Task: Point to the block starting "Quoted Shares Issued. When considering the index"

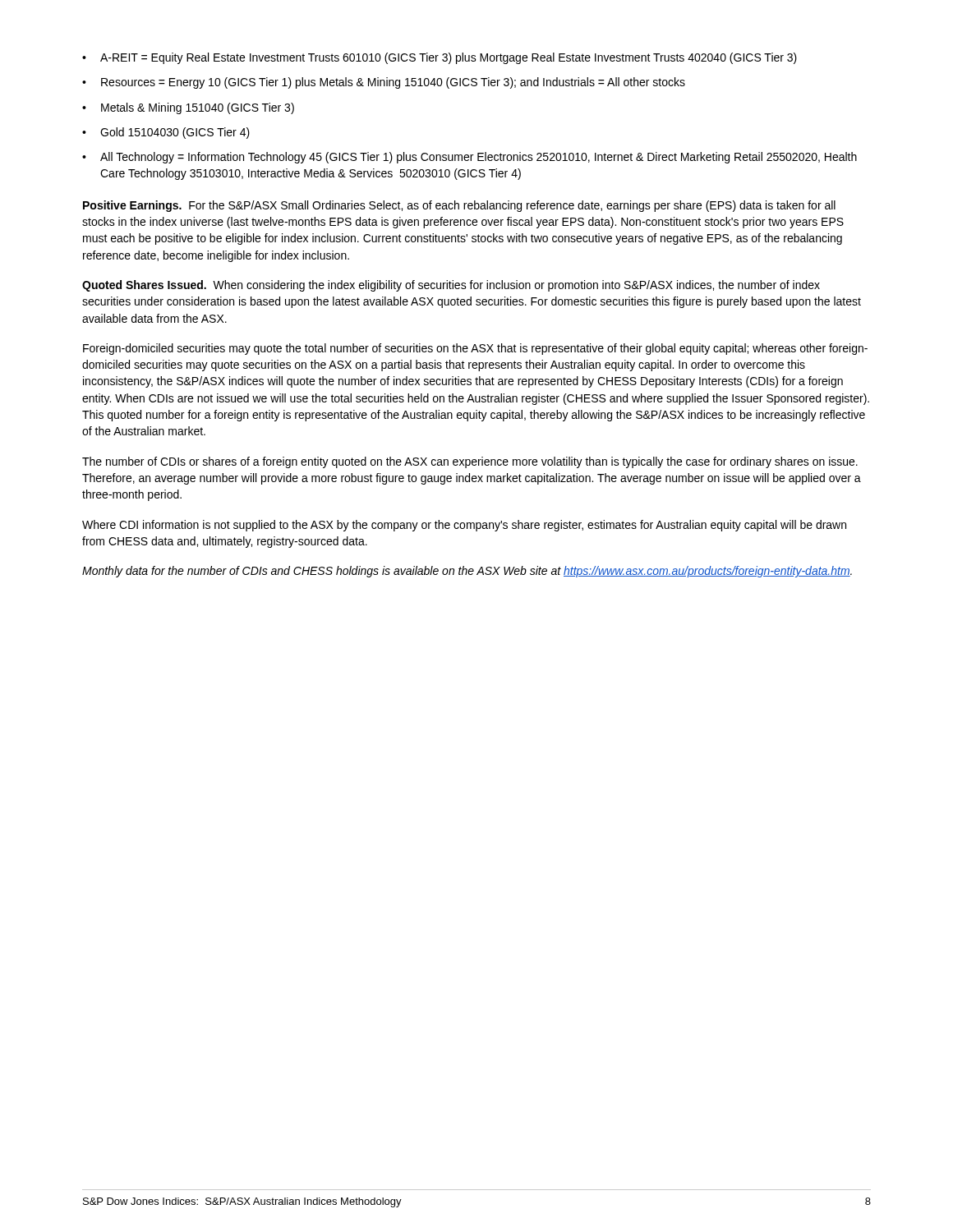Action: point(471,302)
